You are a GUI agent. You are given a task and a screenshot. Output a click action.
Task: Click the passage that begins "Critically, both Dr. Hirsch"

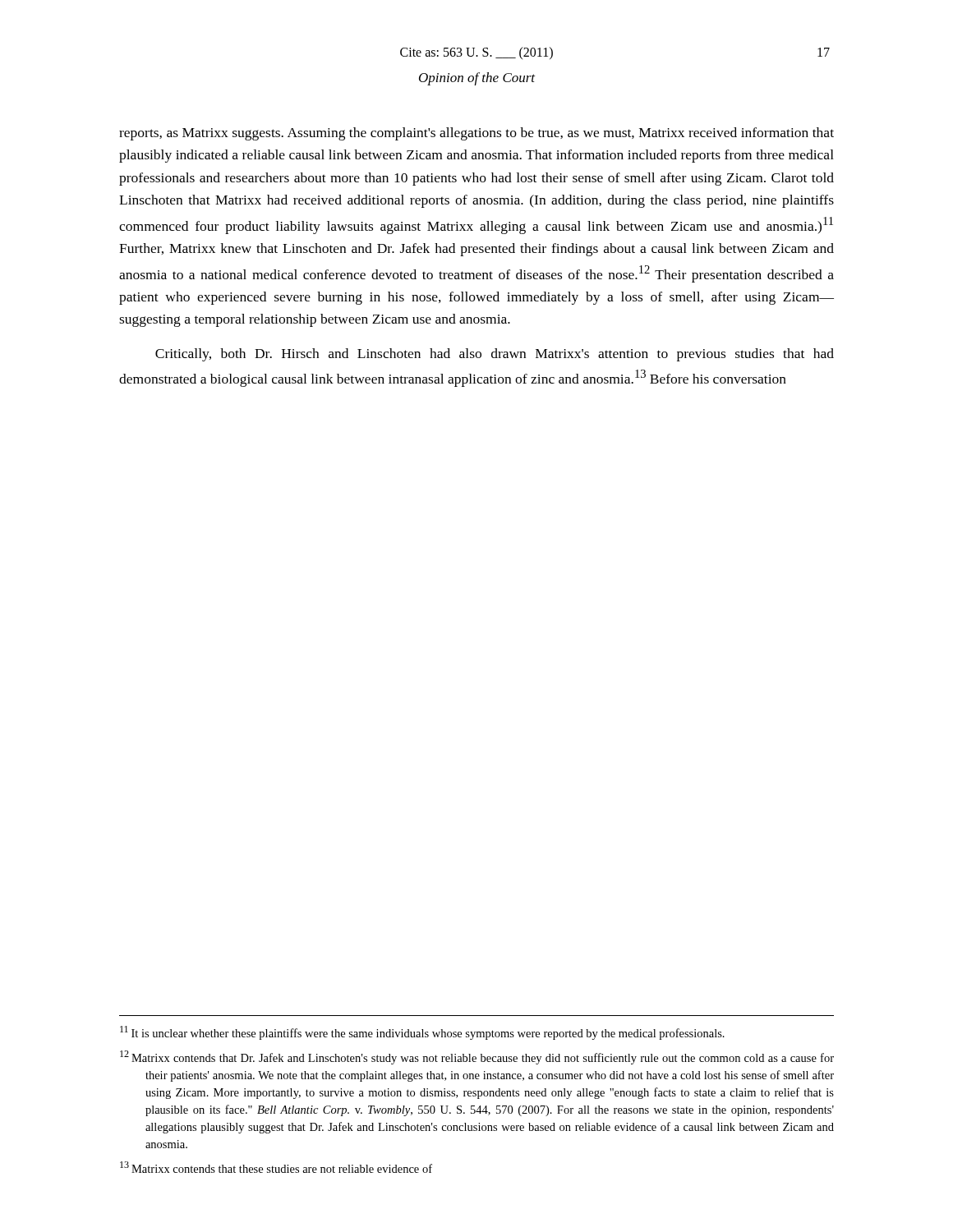476,367
